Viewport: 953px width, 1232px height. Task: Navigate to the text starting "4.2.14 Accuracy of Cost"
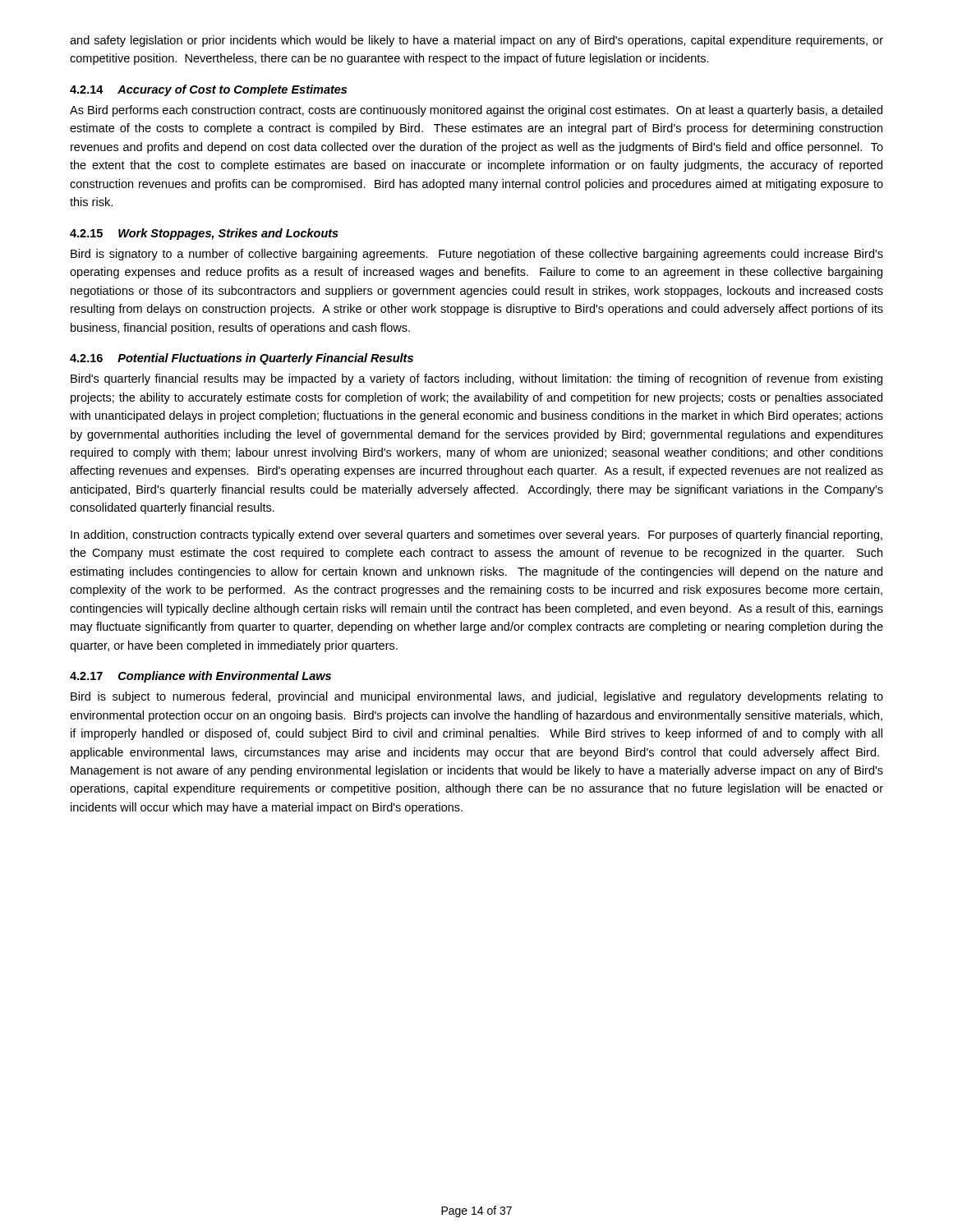coord(209,90)
